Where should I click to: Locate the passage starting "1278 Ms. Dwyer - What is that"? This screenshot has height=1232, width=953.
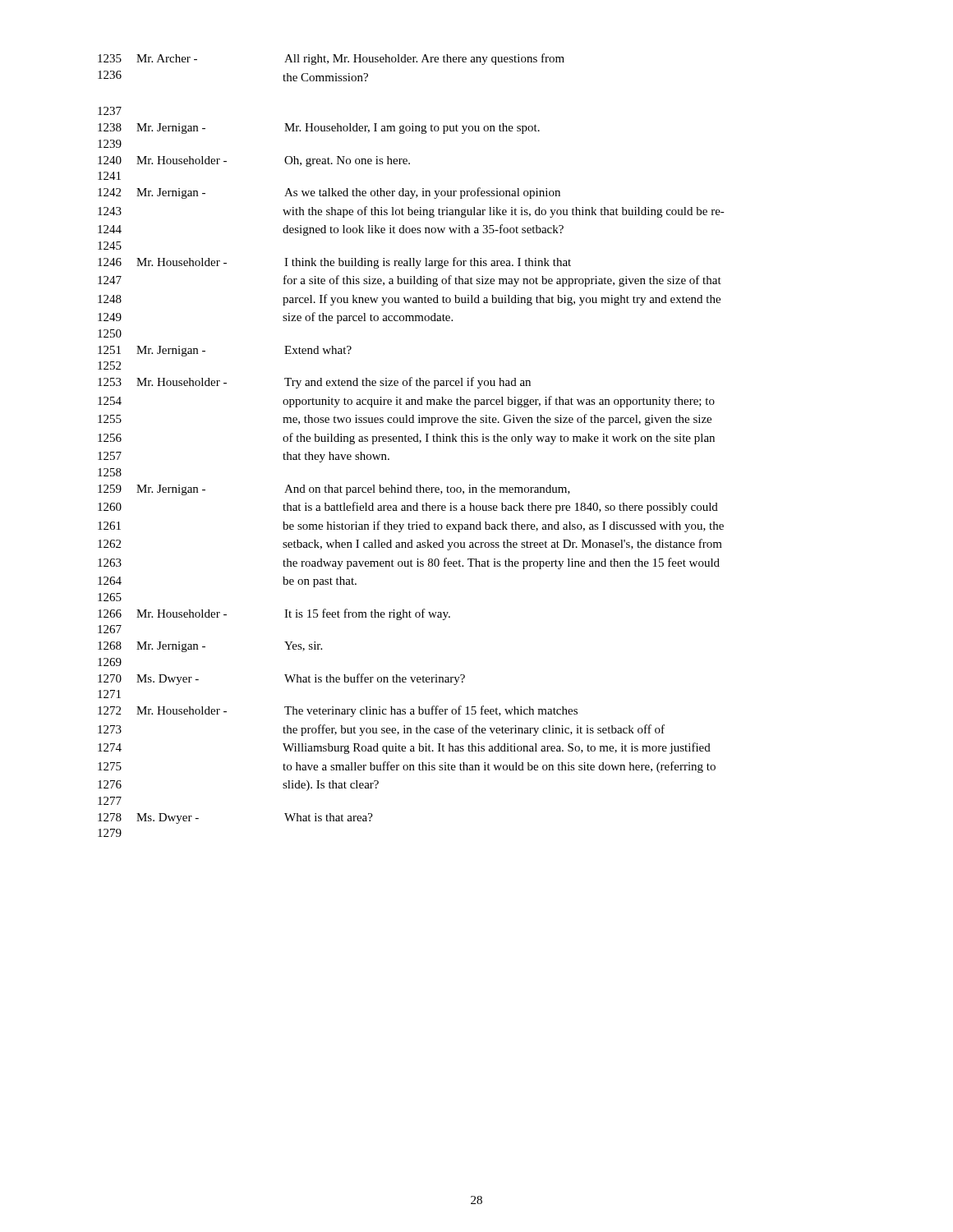[112, 818]
